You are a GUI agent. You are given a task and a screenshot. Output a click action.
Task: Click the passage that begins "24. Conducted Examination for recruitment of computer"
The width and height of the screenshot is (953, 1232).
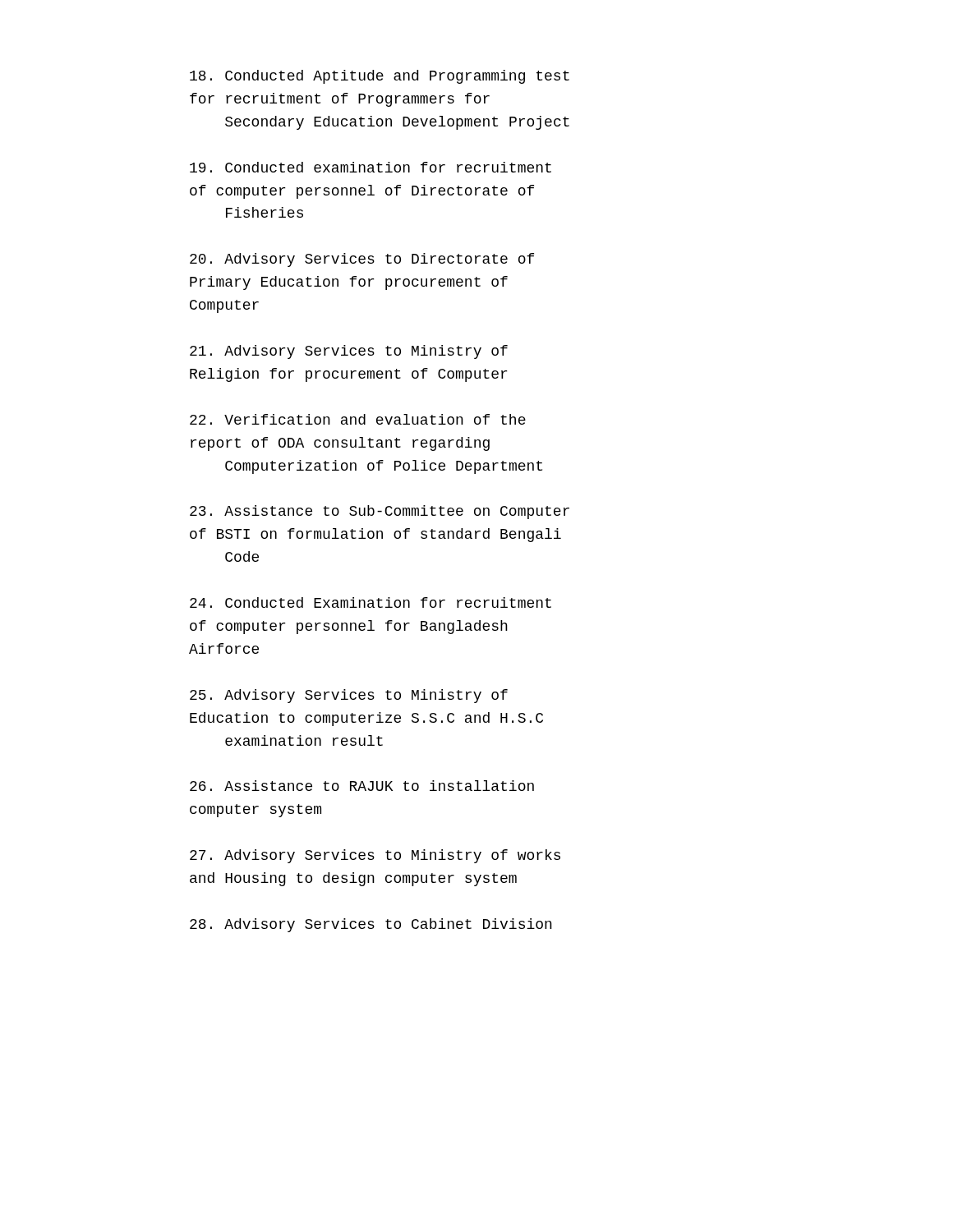pyautogui.click(x=371, y=627)
